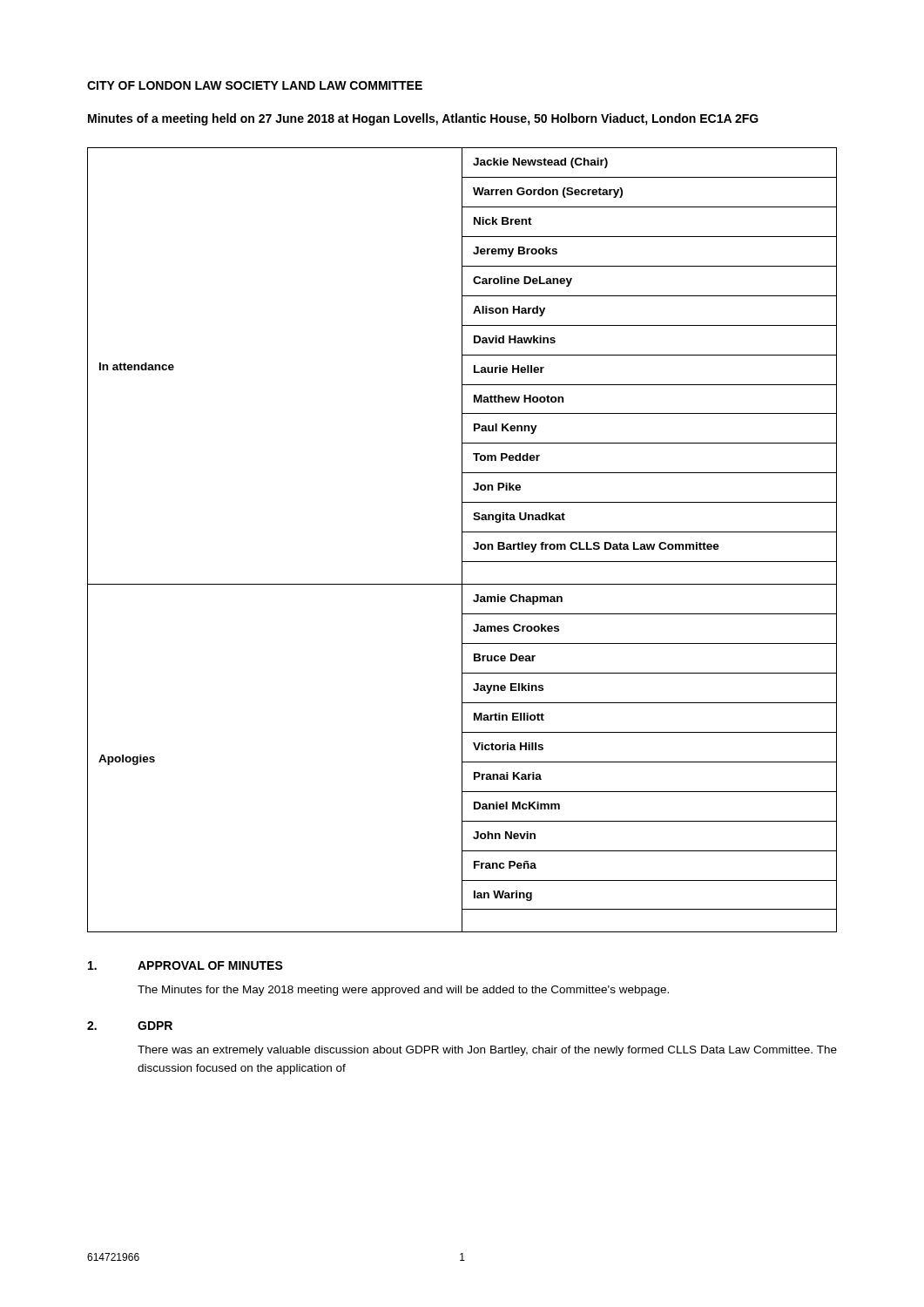Locate the title
The height and width of the screenshot is (1307, 924).
255,85
